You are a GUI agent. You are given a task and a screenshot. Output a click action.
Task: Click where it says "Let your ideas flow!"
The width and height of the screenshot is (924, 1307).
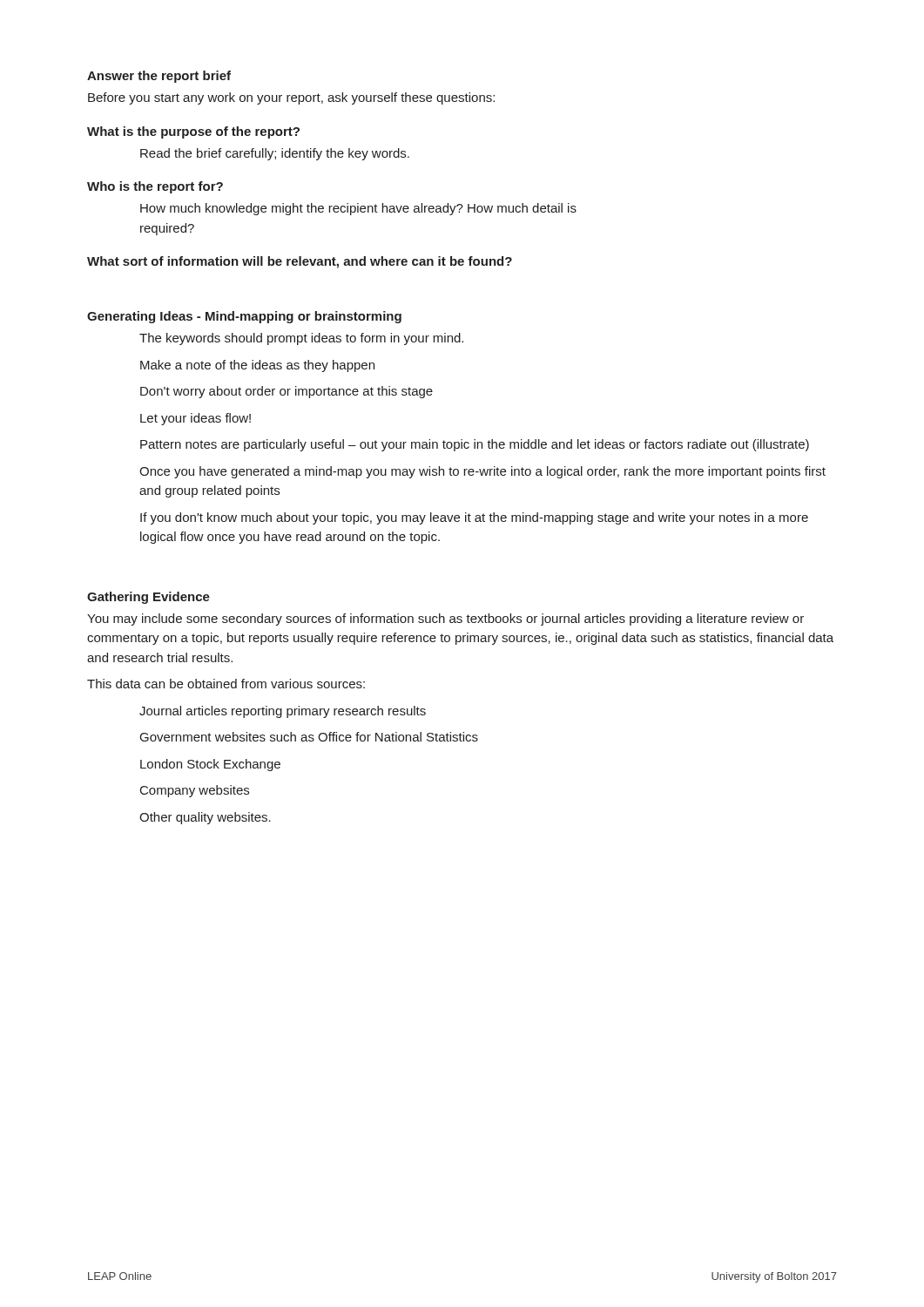196,417
